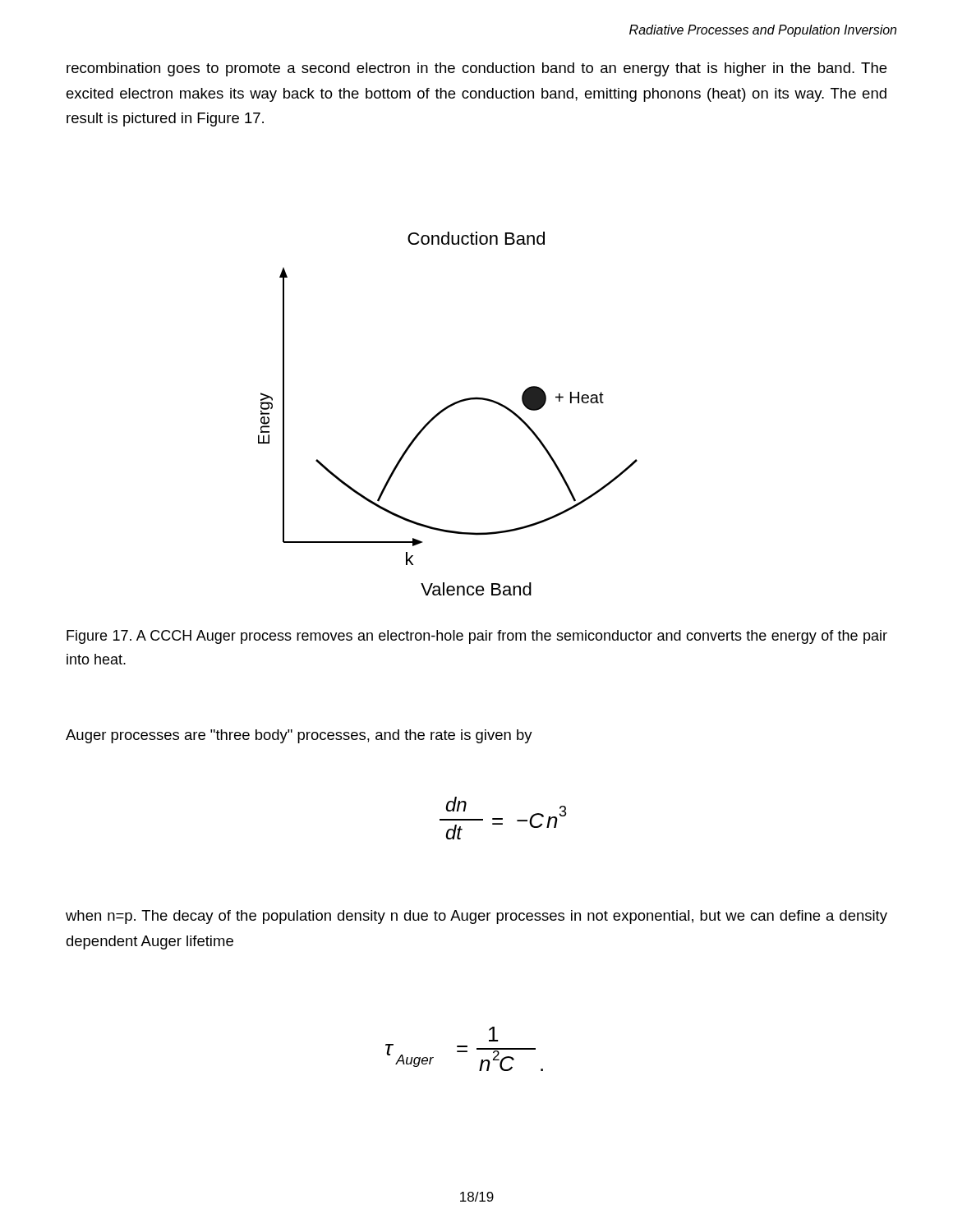Select the passage starting "τ Auger = 1 n"

[476, 1047]
